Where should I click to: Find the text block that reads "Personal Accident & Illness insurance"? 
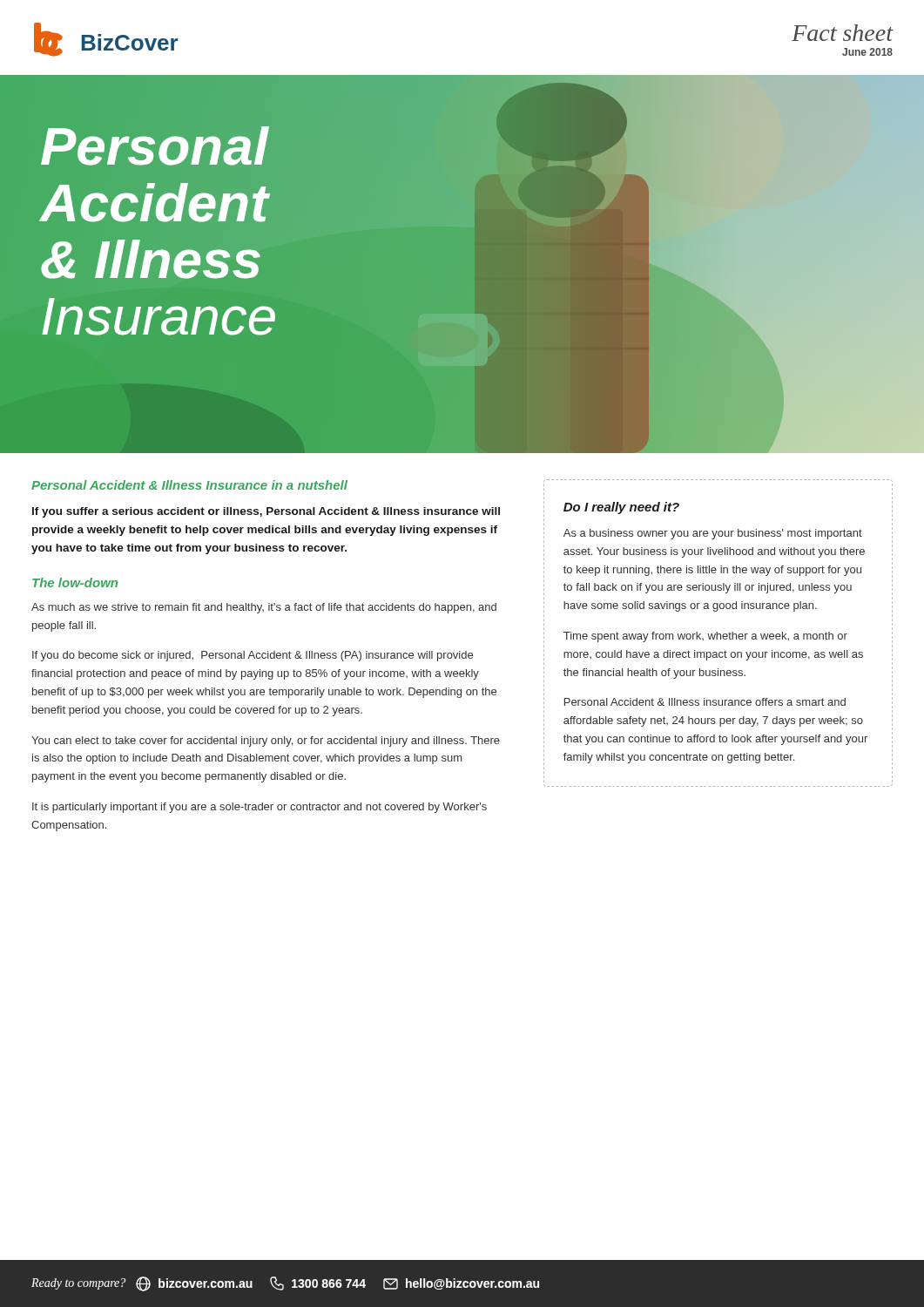point(715,729)
